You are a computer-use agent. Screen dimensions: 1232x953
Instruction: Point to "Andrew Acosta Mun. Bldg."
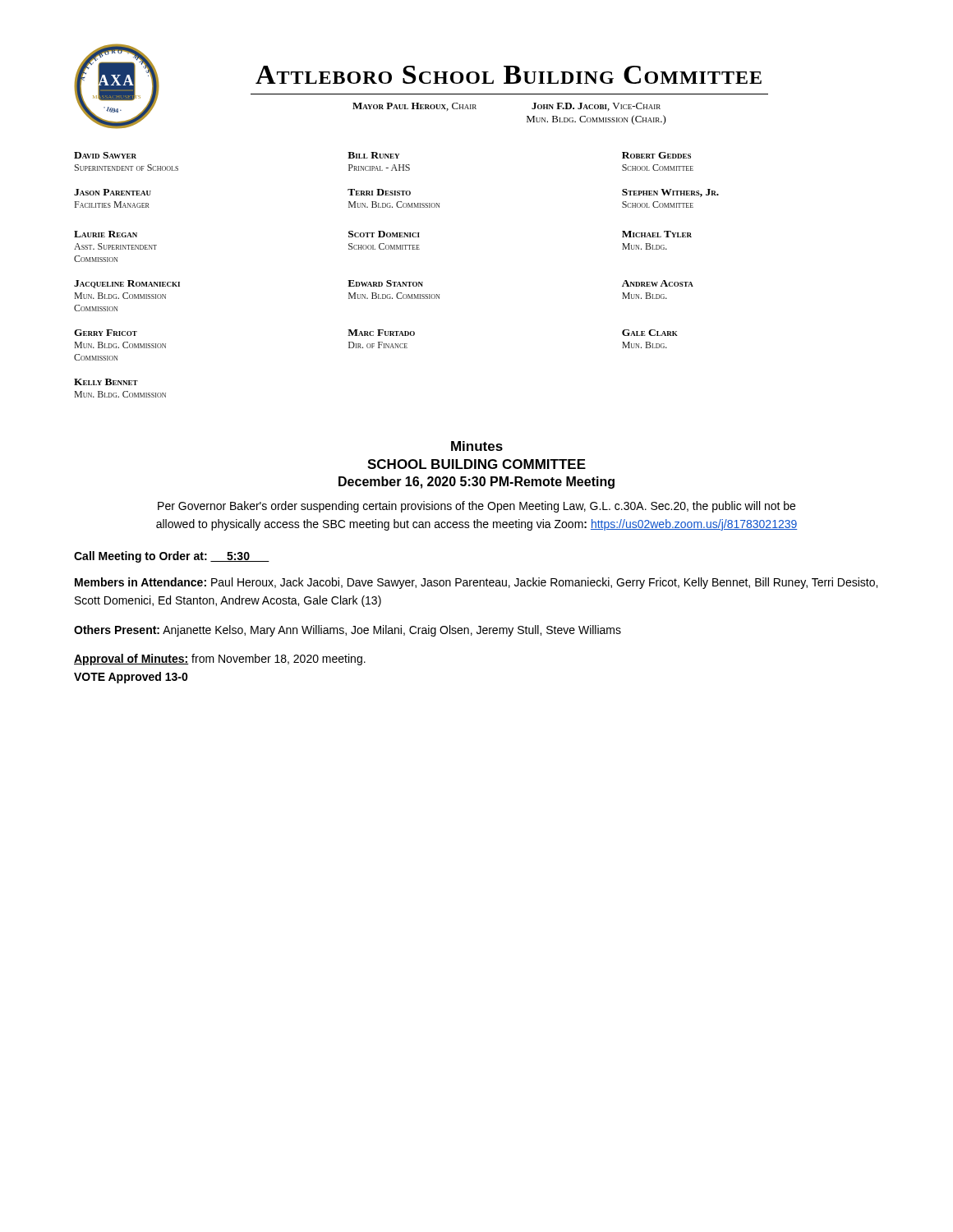point(658,283)
